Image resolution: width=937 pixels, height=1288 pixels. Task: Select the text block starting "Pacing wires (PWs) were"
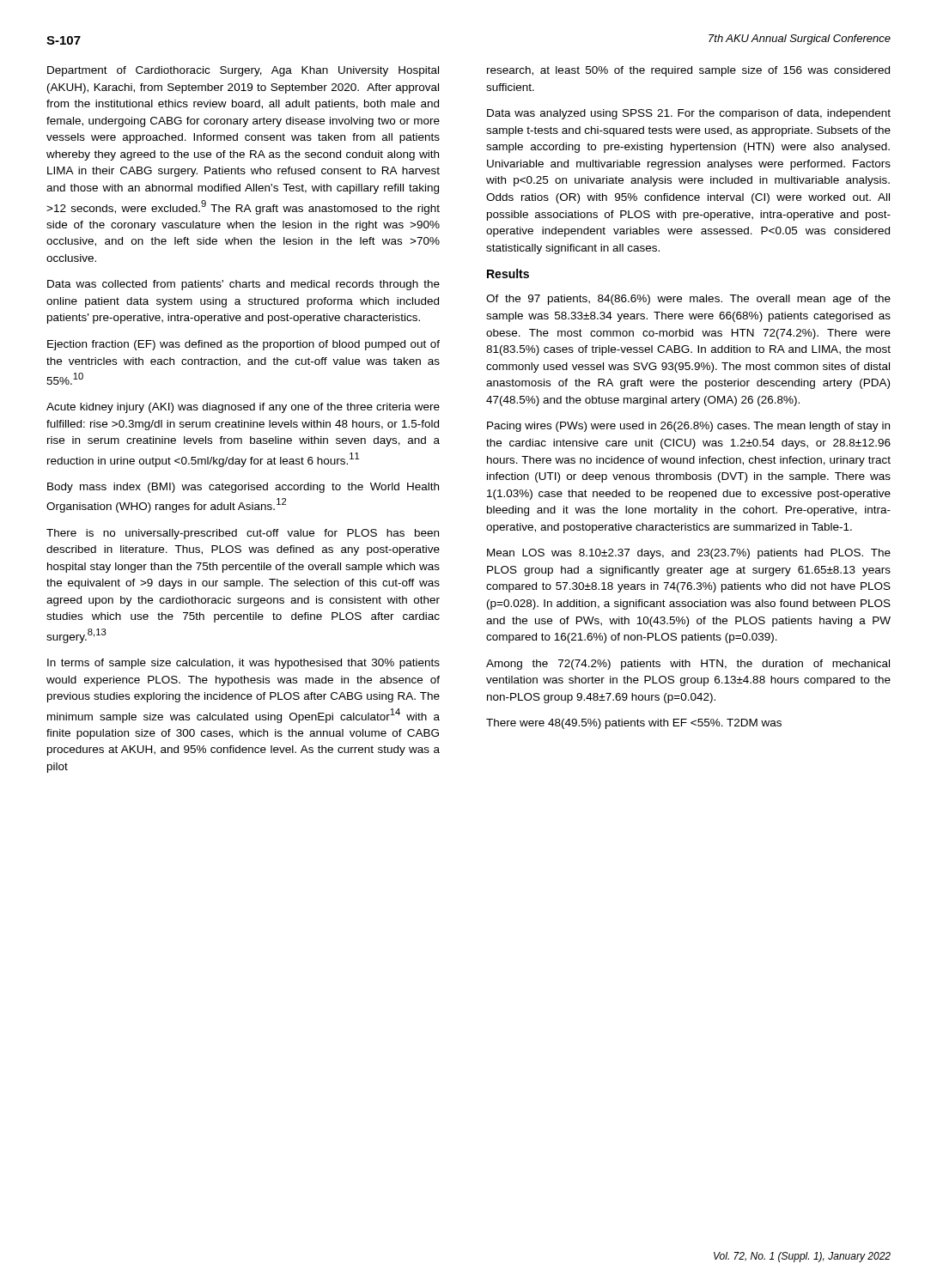click(x=688, y=476)
